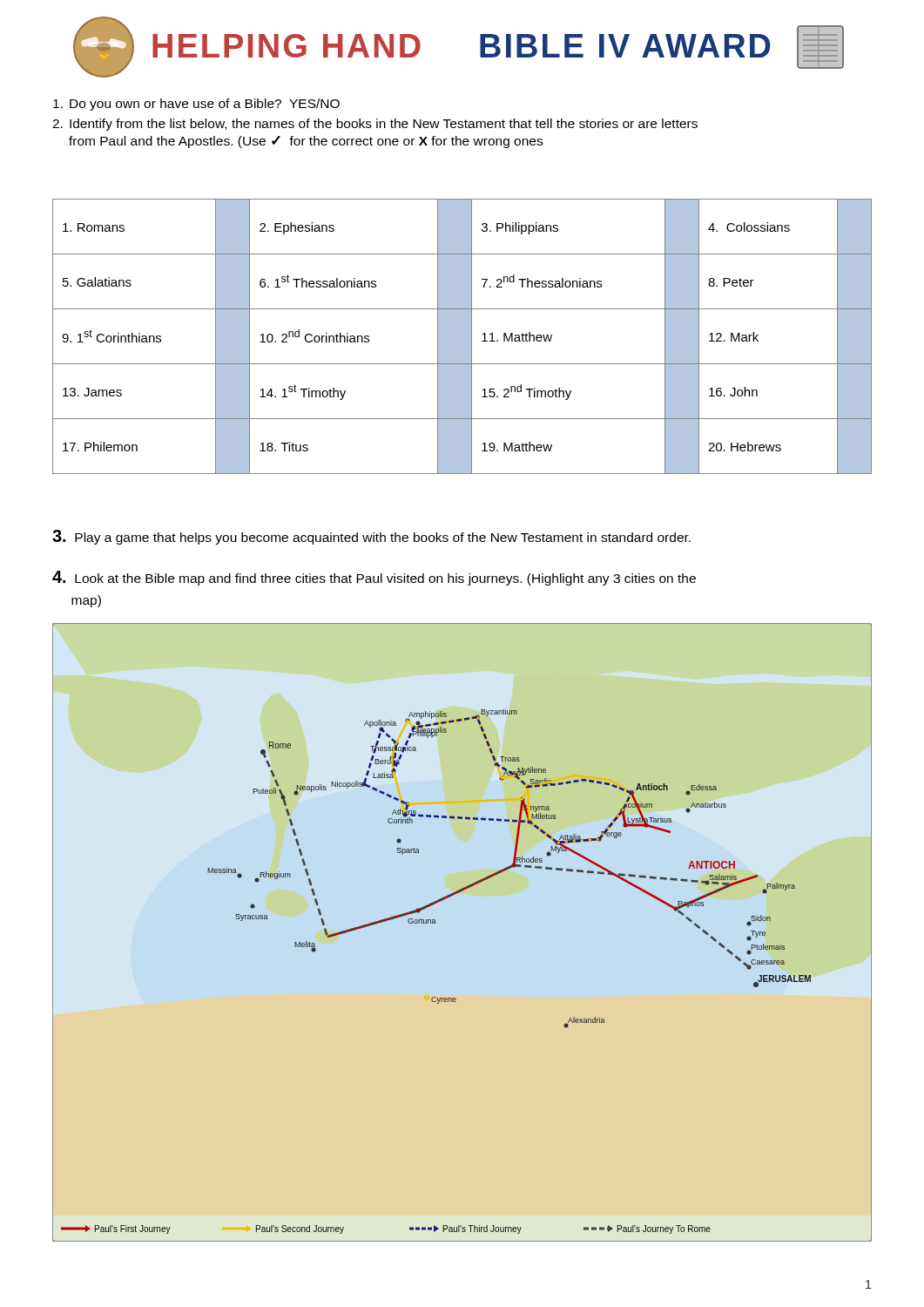This screenshot has height=1307, width=924.
Task: Click on the list item that says "3. Play a game that helps you become"
Action: 372,536
